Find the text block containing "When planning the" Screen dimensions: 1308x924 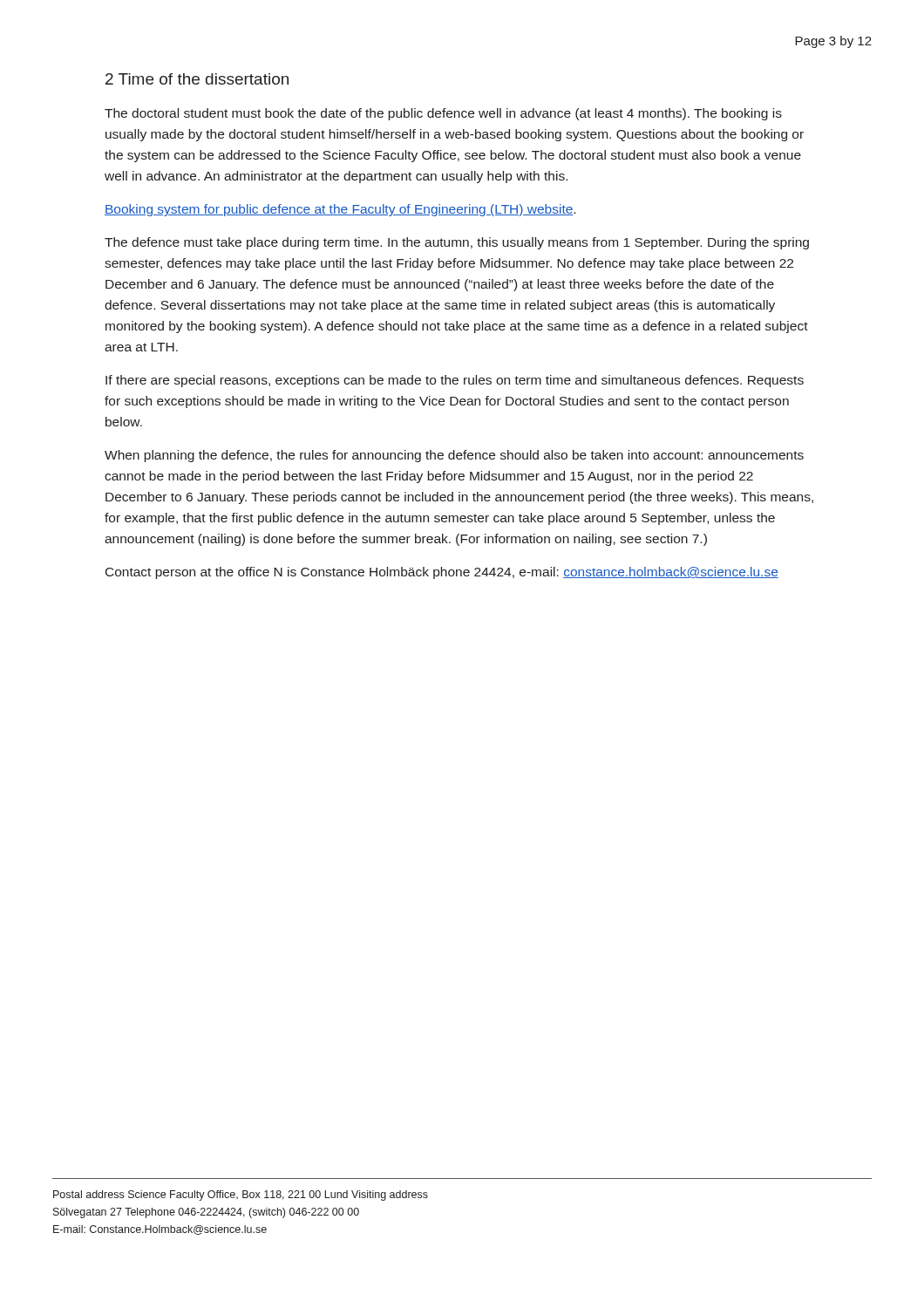coord(460,497)
